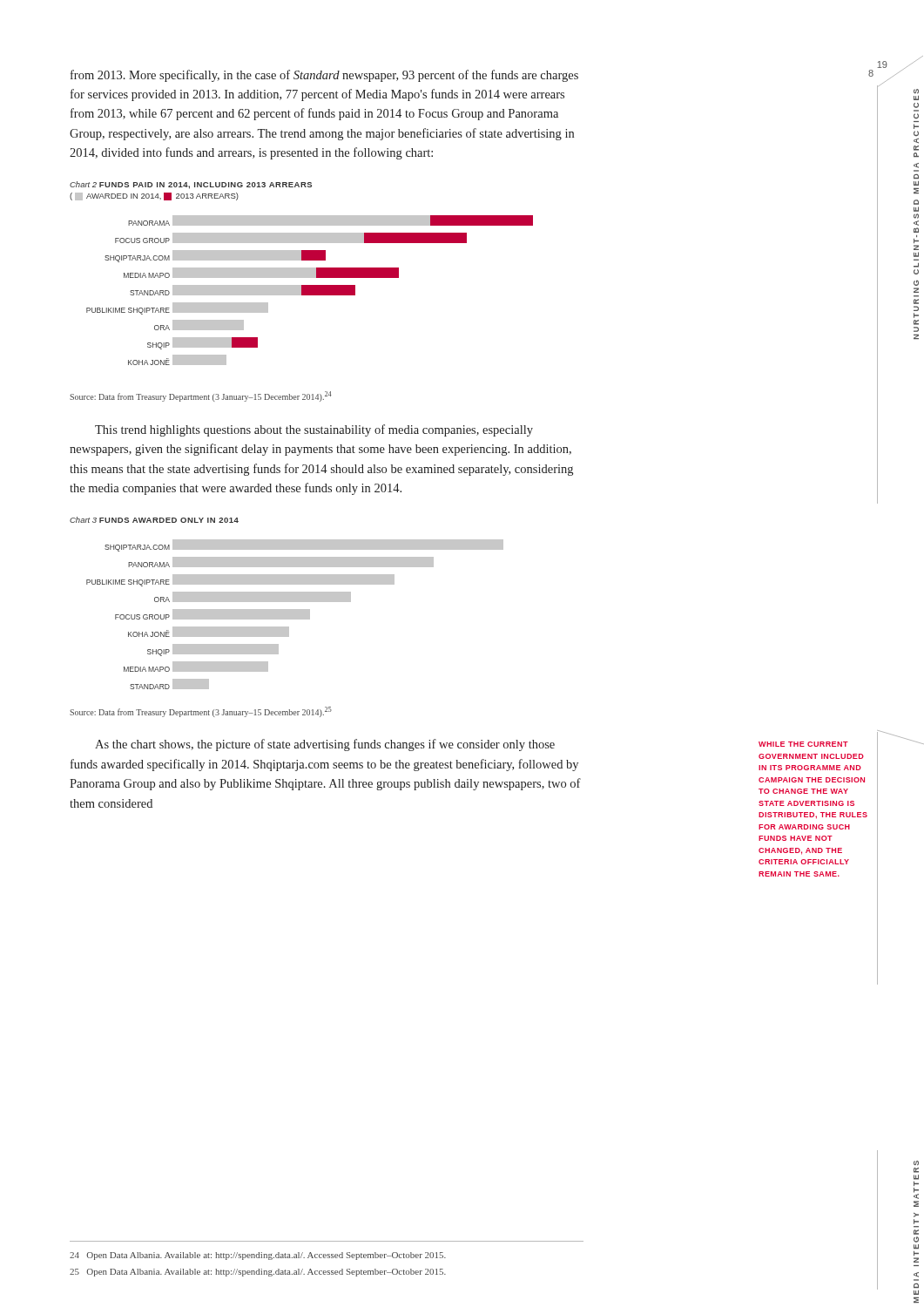Point to the caption beginning "Chart 2 FUNDS"
Image resolution: width=924 pixels, height=1307 pixels.
point(191,190)
